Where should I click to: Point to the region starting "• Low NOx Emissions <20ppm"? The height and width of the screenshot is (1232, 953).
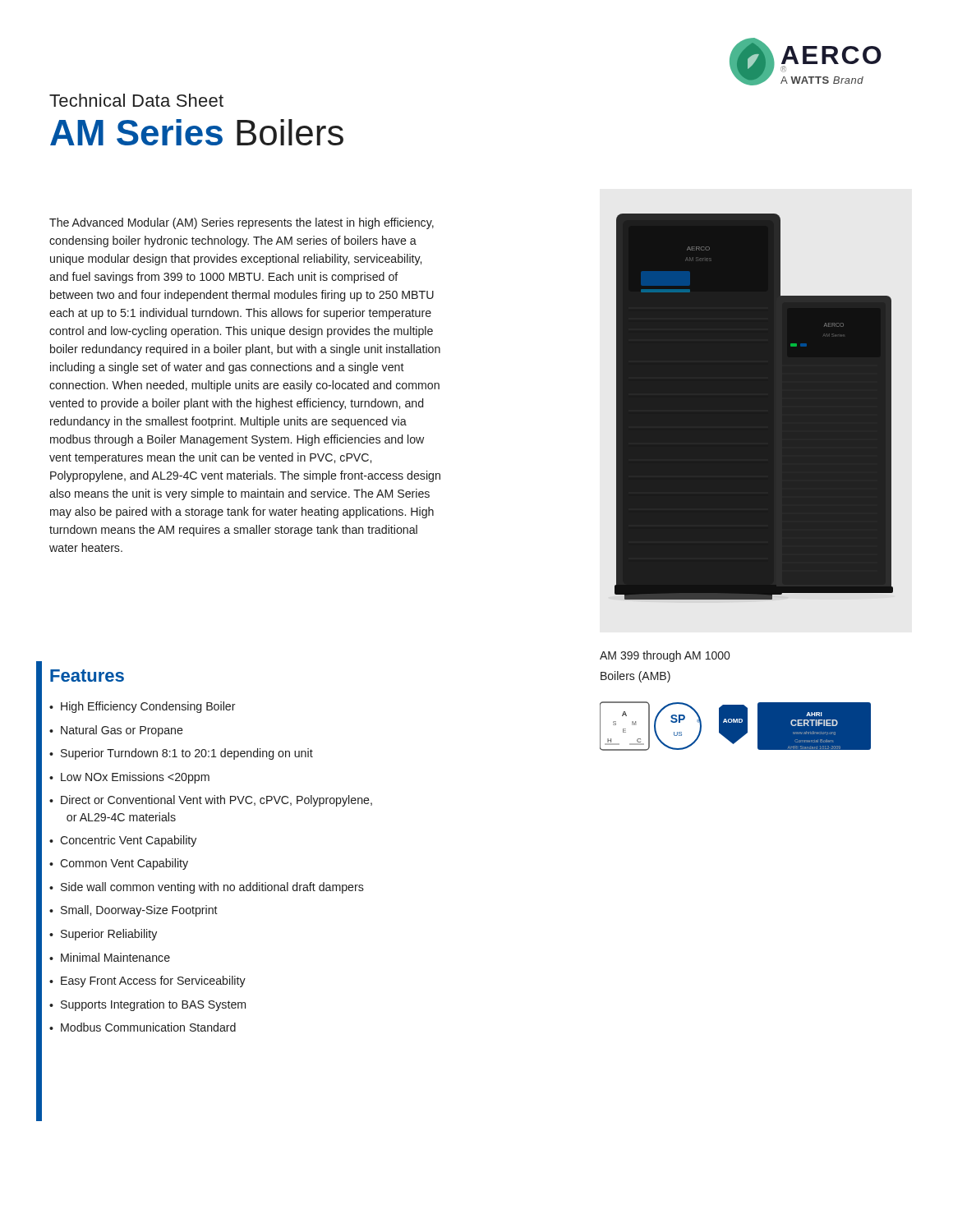pos(130,777)
